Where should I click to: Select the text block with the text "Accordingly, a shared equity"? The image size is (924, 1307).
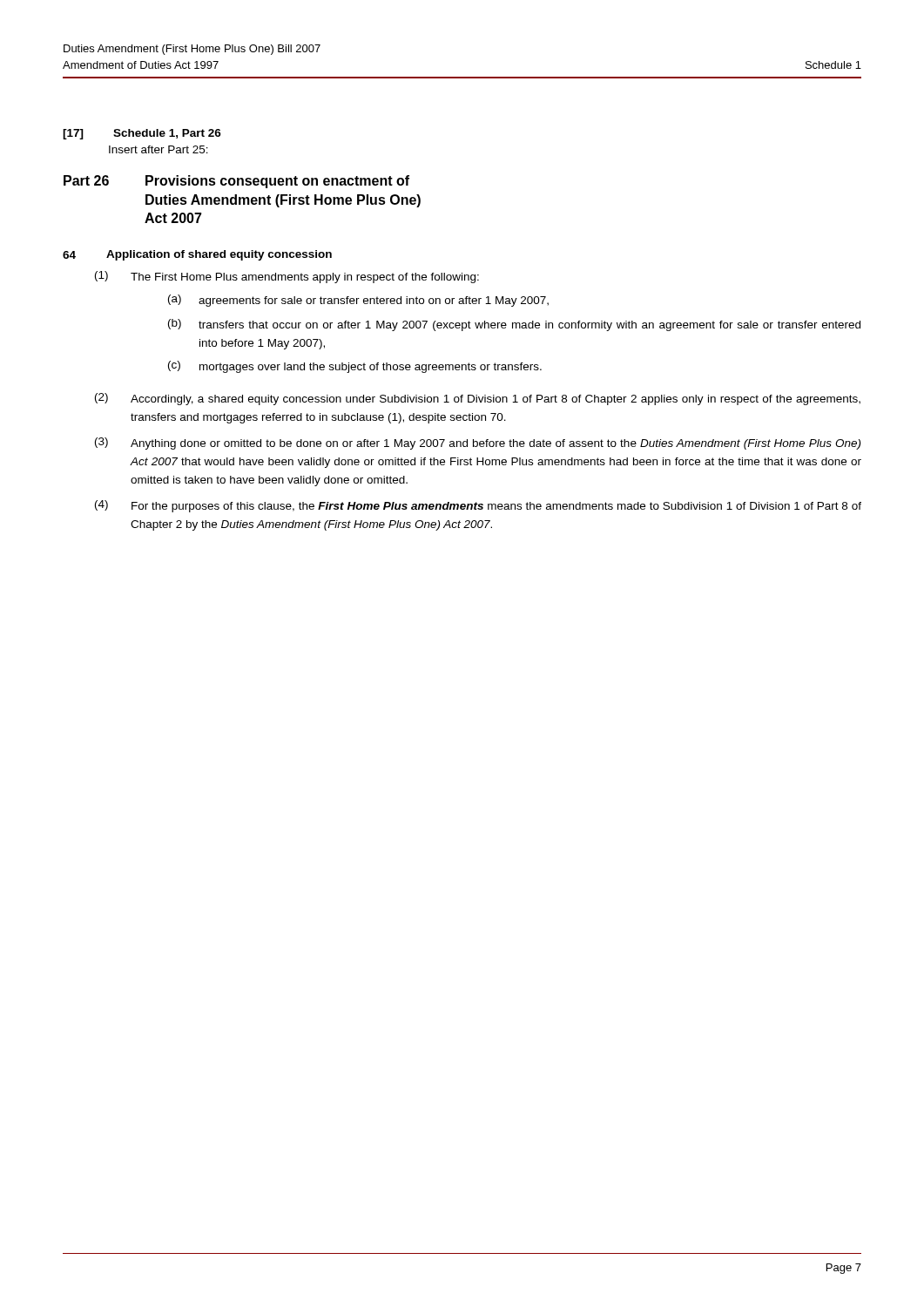(496, 408)
